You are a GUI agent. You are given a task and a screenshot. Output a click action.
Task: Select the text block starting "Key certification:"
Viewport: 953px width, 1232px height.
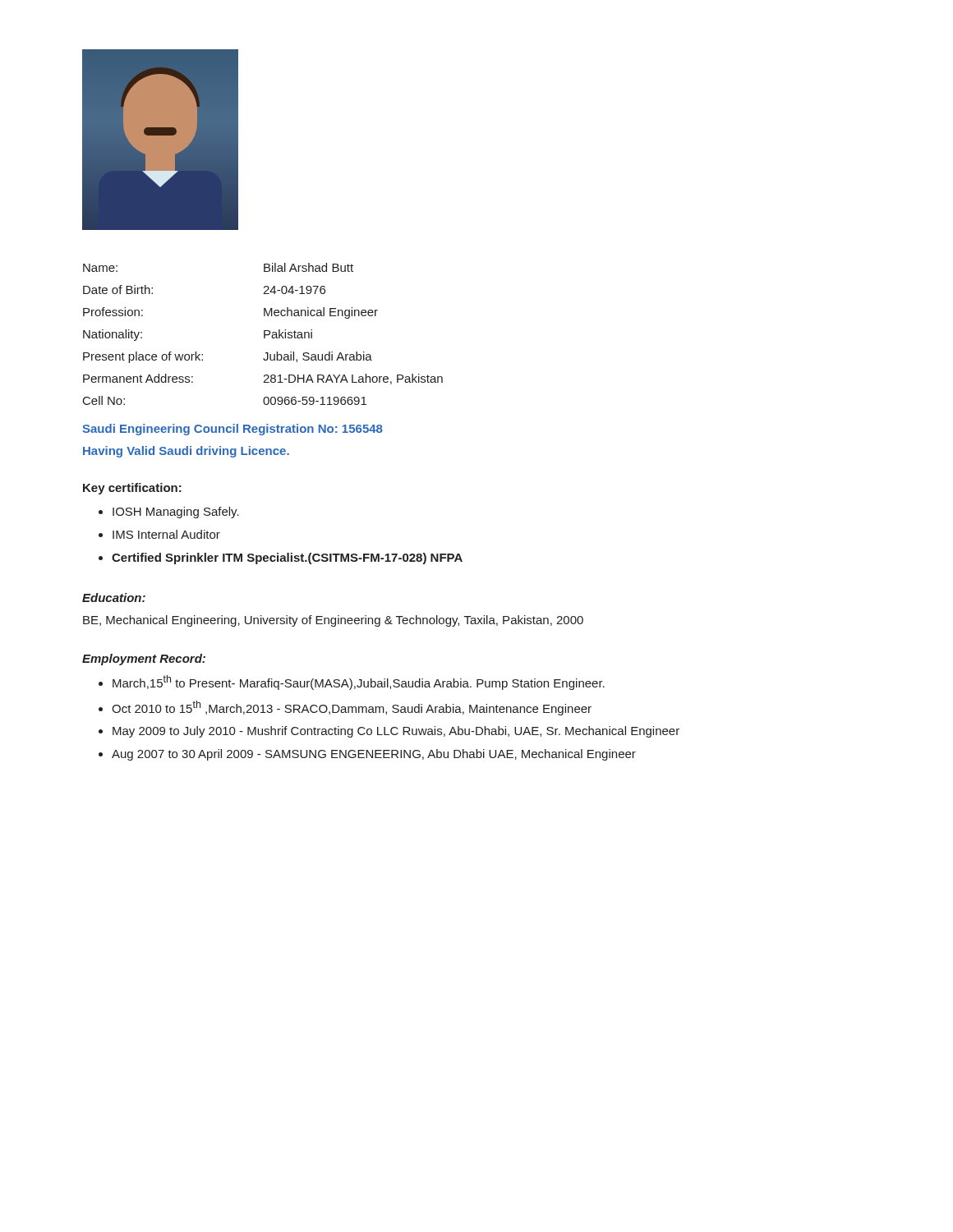click(x=132, y=487)
